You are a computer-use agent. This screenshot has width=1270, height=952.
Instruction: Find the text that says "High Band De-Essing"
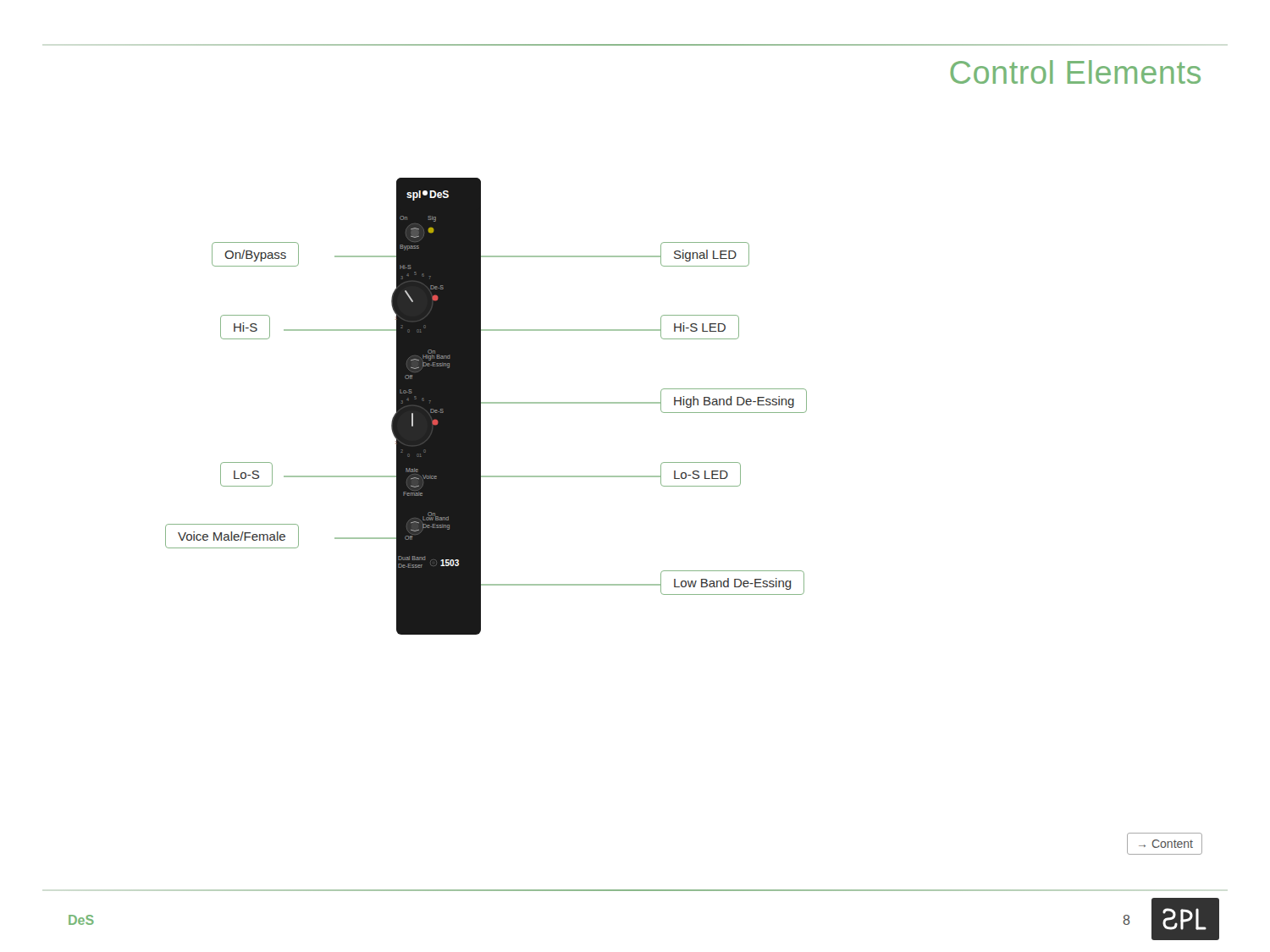pos(734,401)
